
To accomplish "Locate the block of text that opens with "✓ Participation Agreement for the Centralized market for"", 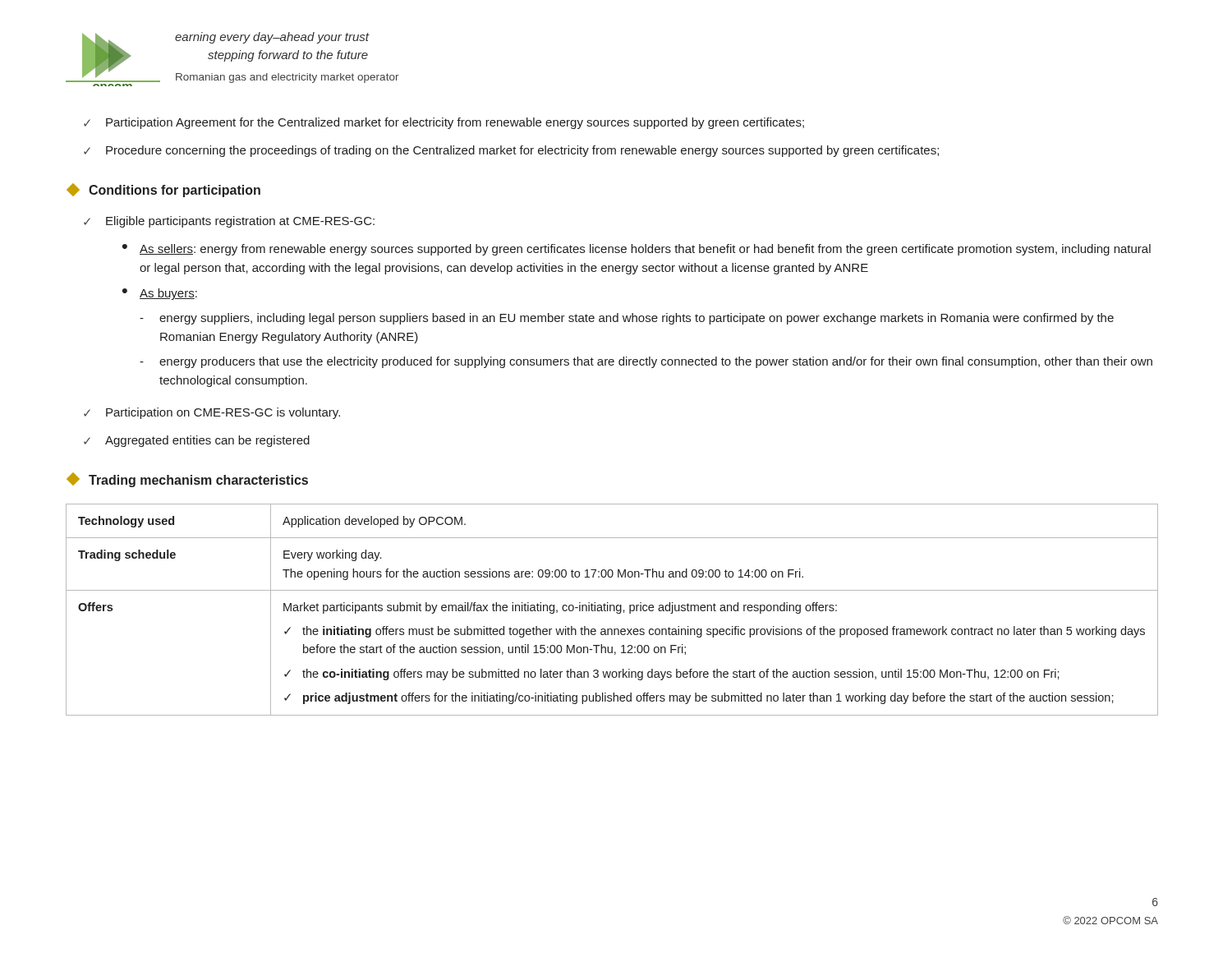I will pos(620,123).
